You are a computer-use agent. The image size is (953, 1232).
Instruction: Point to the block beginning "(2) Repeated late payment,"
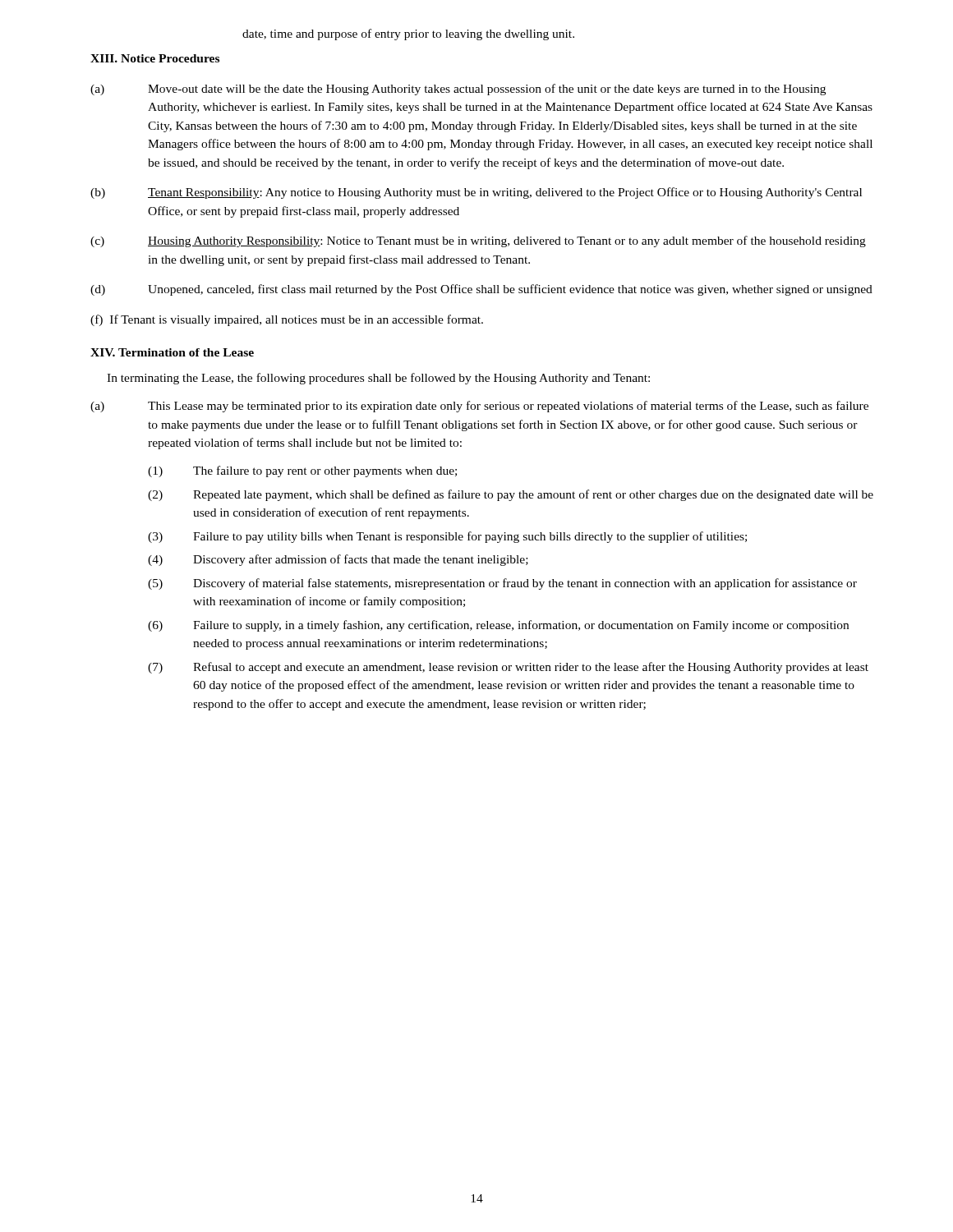tap(511, 504)
